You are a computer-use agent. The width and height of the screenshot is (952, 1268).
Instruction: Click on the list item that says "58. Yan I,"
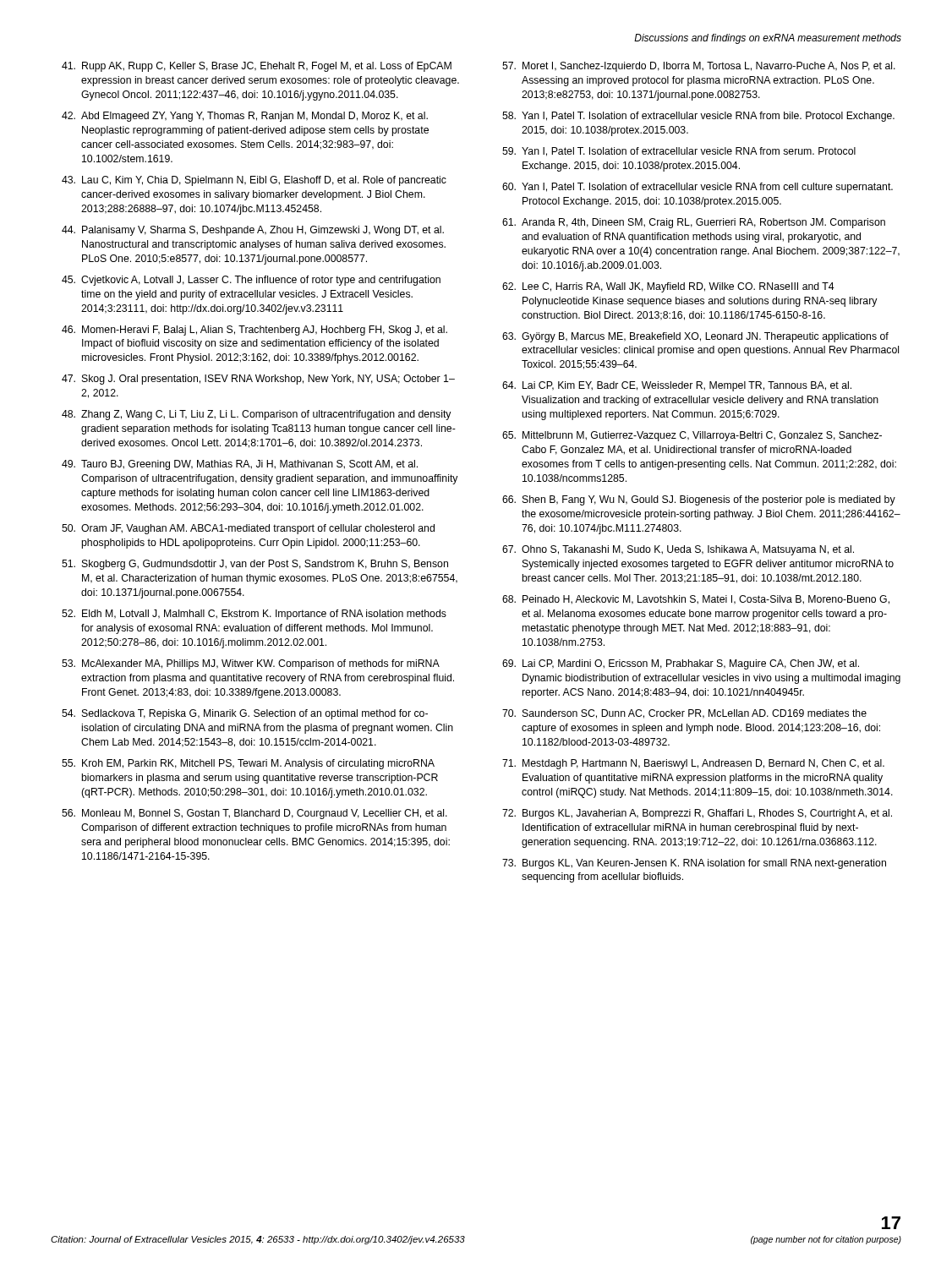[x=696, y=123]
